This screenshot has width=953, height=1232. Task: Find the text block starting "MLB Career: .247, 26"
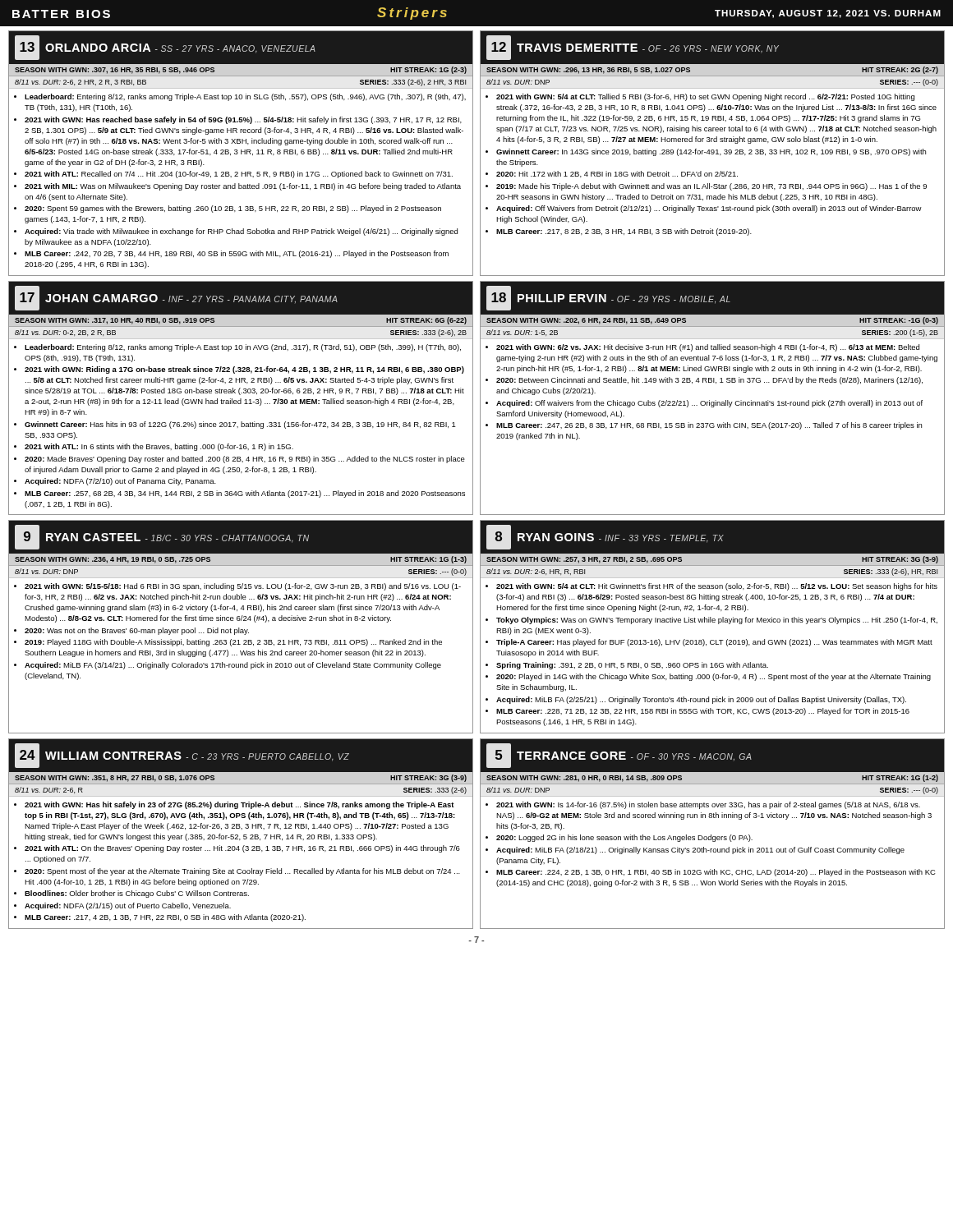click(709, 430)
